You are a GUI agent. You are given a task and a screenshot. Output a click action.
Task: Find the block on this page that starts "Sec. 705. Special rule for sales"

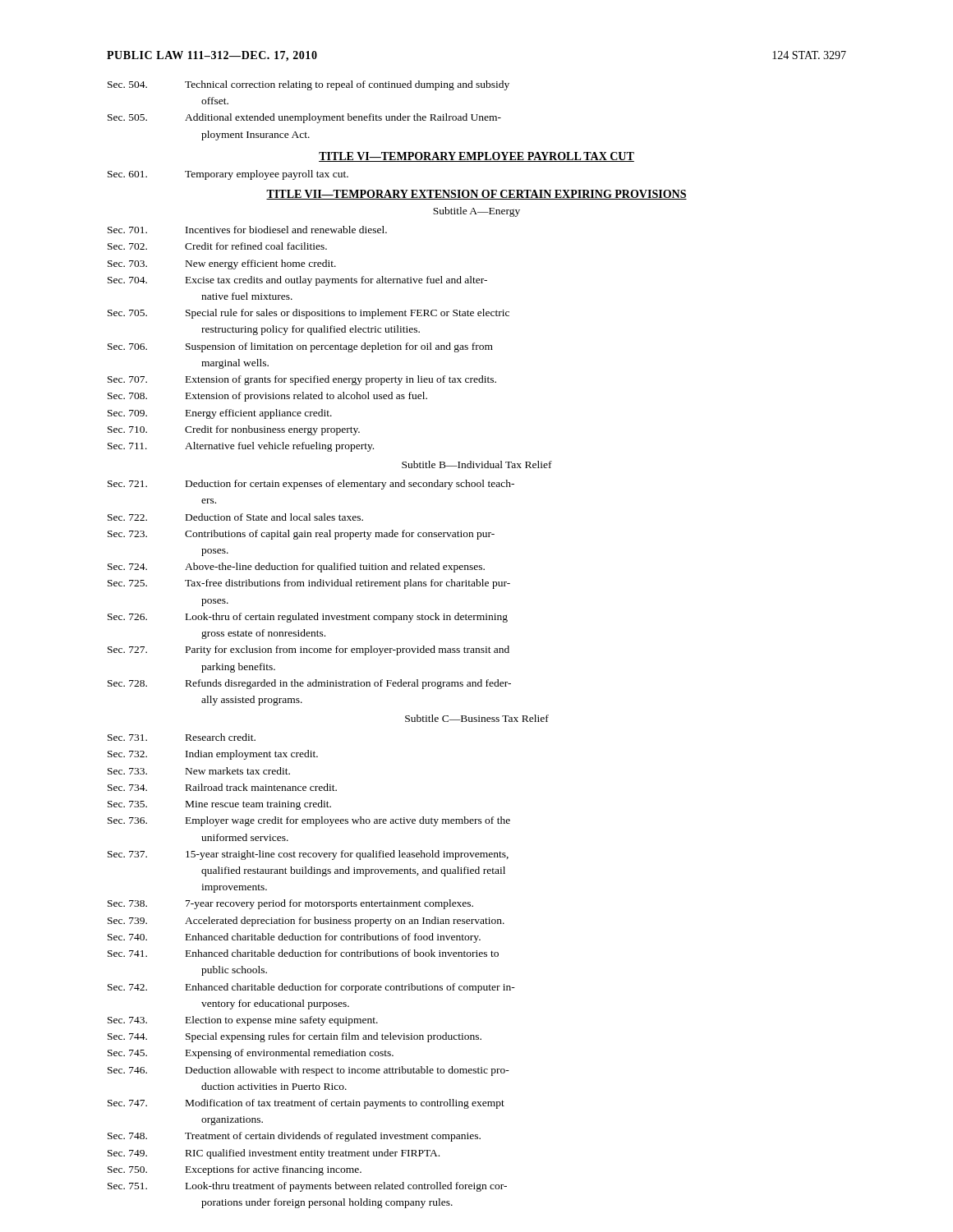coord(476,321)
